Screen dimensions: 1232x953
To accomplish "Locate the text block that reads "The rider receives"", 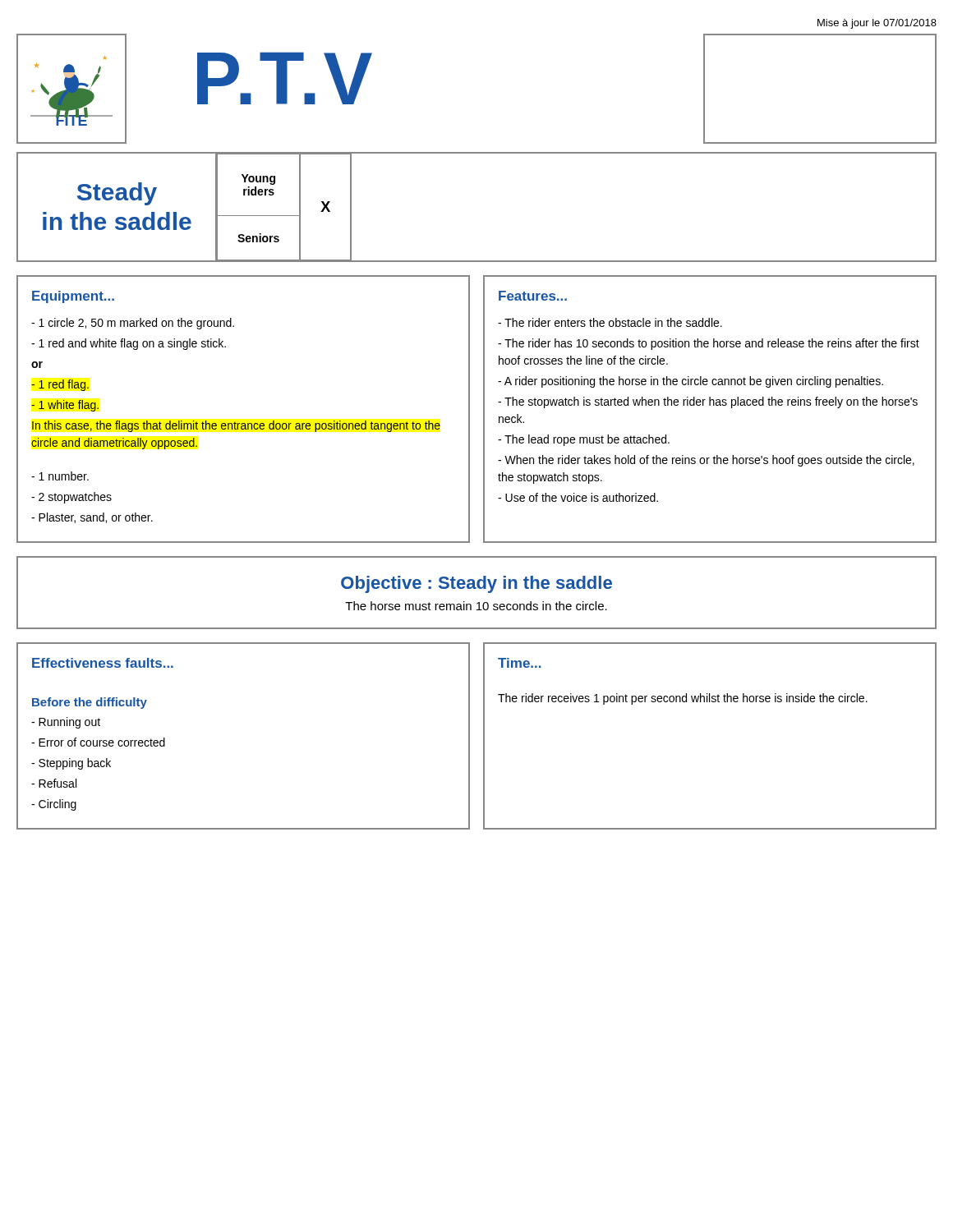I will 683,698.
